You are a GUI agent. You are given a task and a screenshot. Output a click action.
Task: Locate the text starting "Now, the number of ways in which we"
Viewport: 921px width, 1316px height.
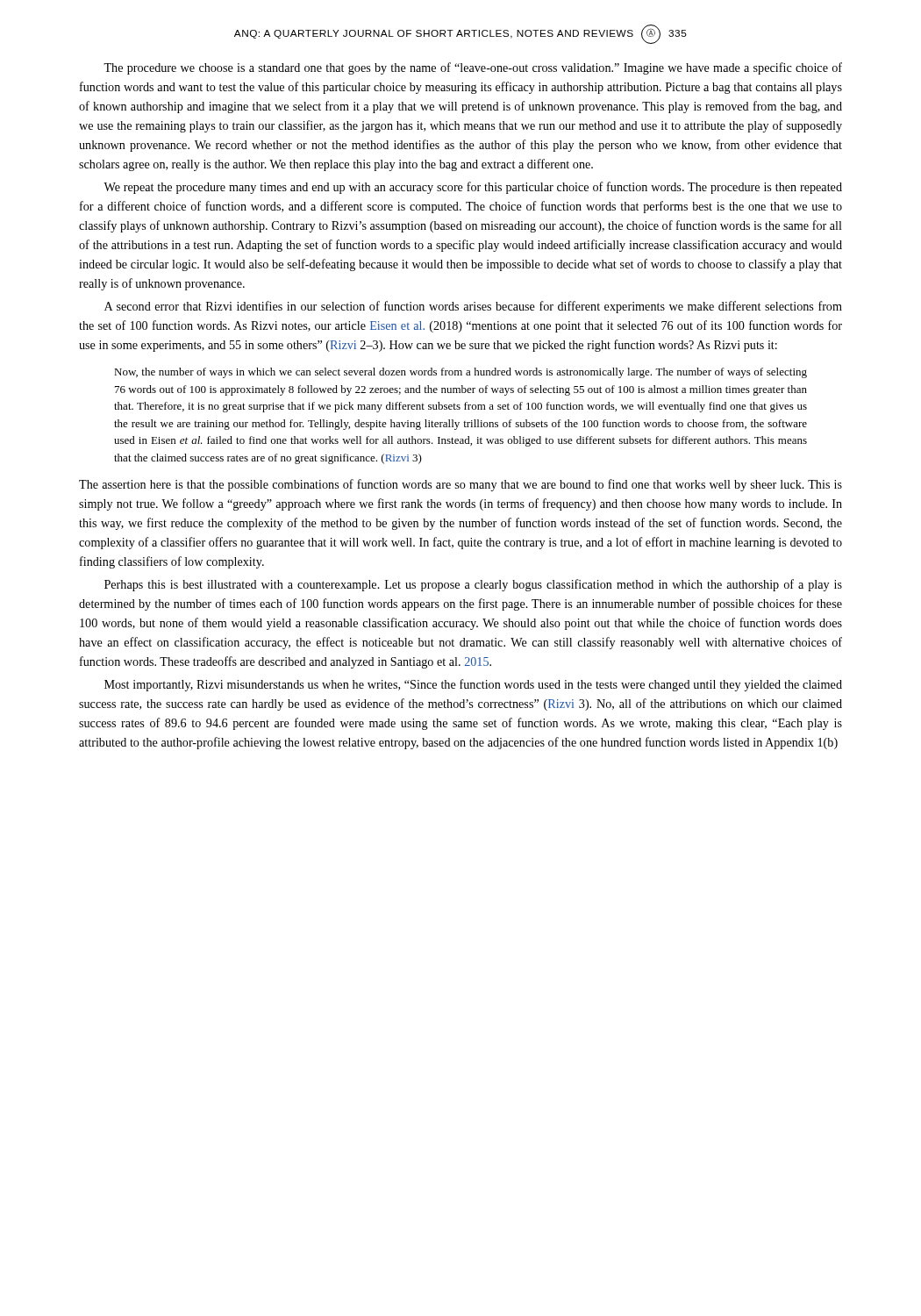pyautogui.click(x=460, y=415)
